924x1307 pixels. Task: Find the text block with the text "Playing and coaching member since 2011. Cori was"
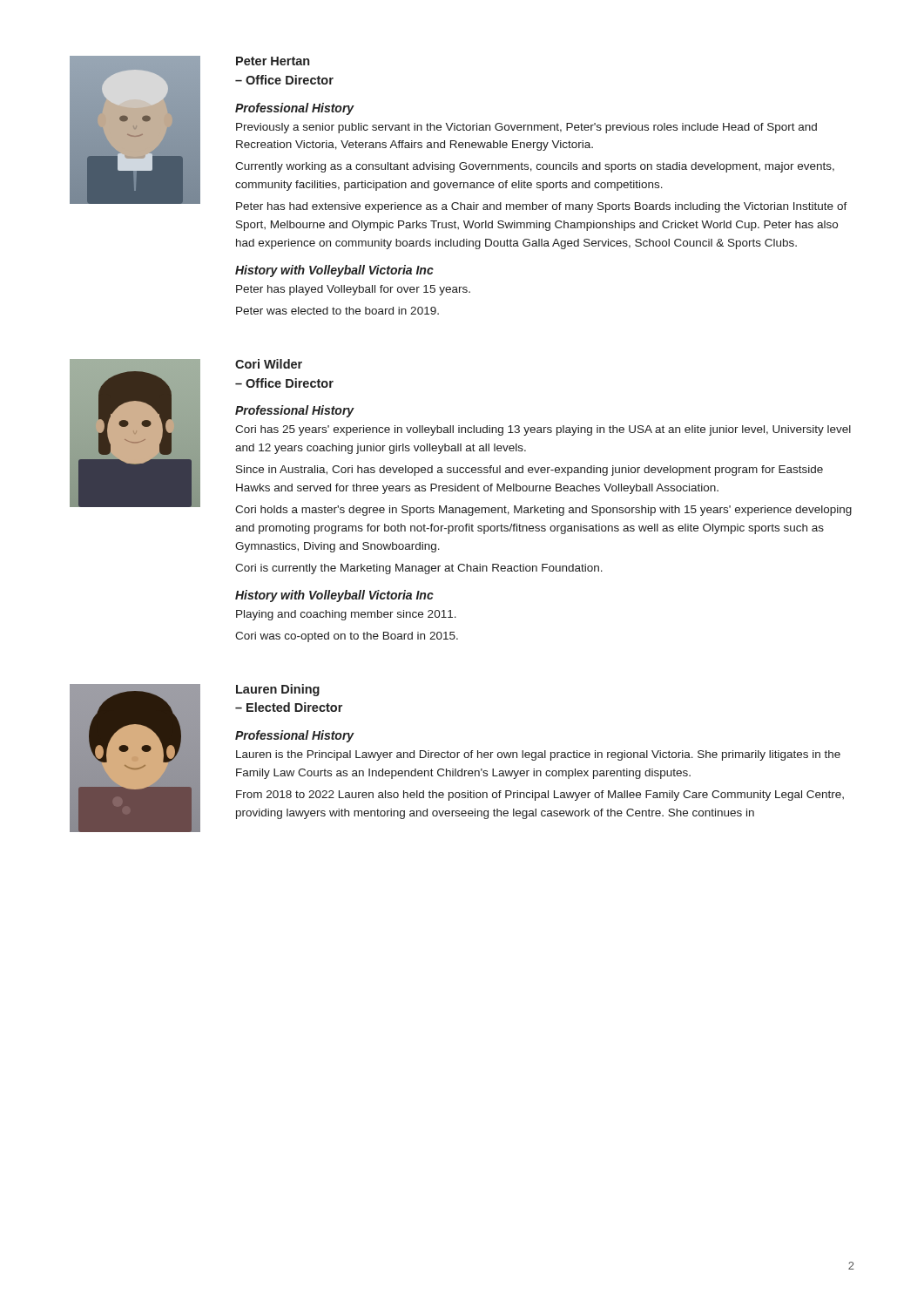(x=346, y=615)
